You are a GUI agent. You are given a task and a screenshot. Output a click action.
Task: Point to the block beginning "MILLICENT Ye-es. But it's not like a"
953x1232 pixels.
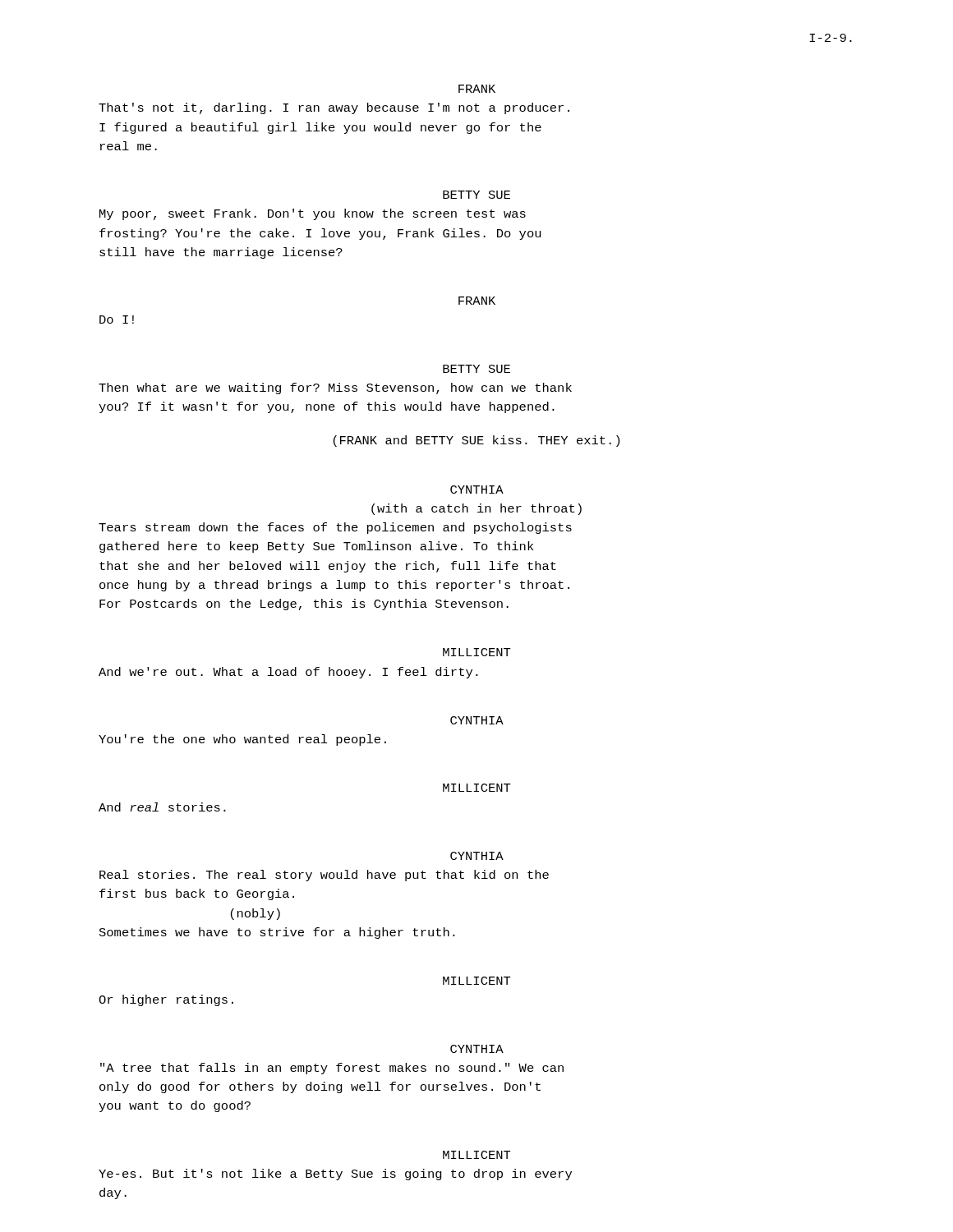pos(476,1175)
